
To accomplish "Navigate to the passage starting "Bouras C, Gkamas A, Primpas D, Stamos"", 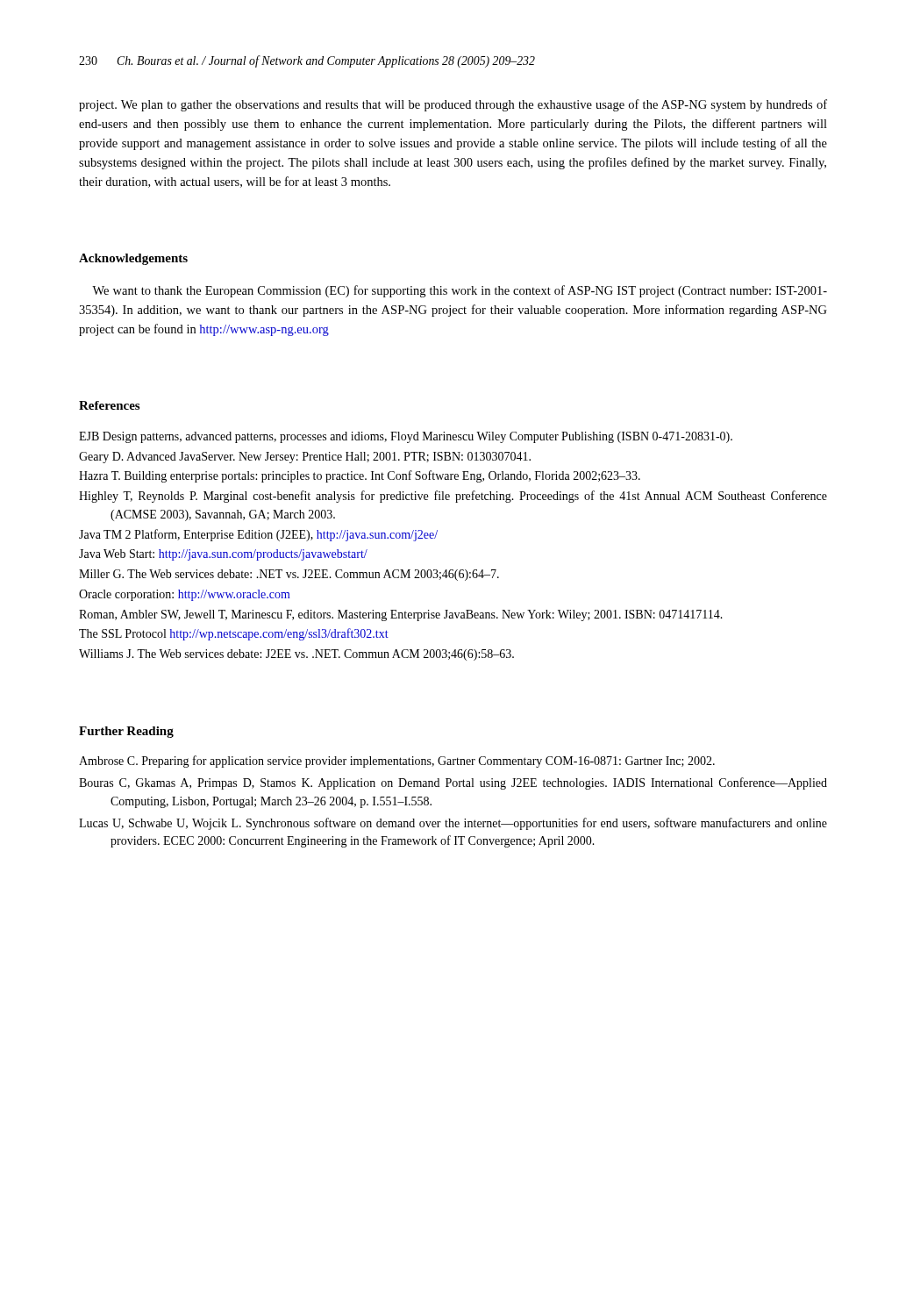I will click(453, 792).
